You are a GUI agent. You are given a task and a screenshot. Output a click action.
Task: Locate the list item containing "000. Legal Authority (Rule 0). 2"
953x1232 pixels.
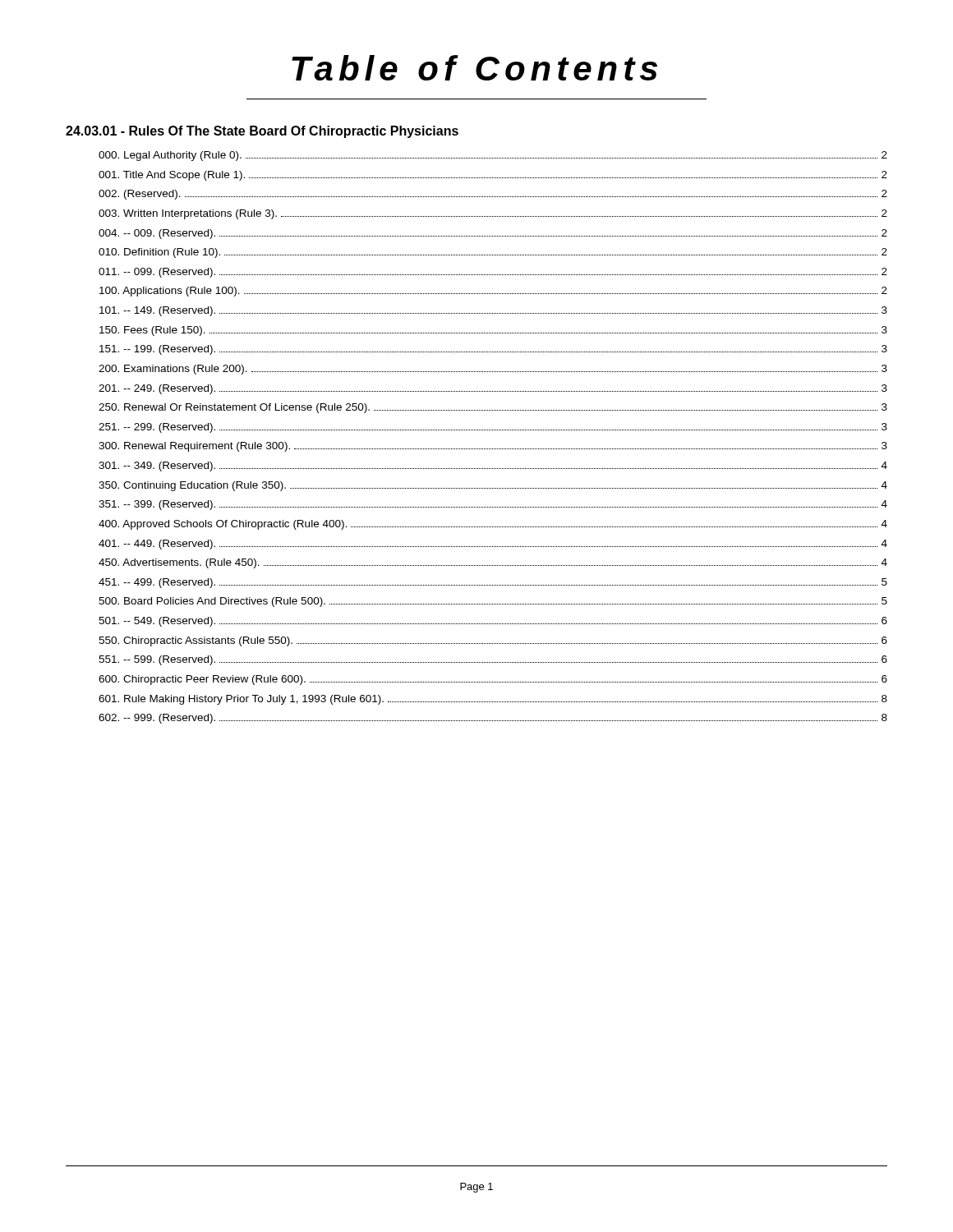click(x=493, y=155)
